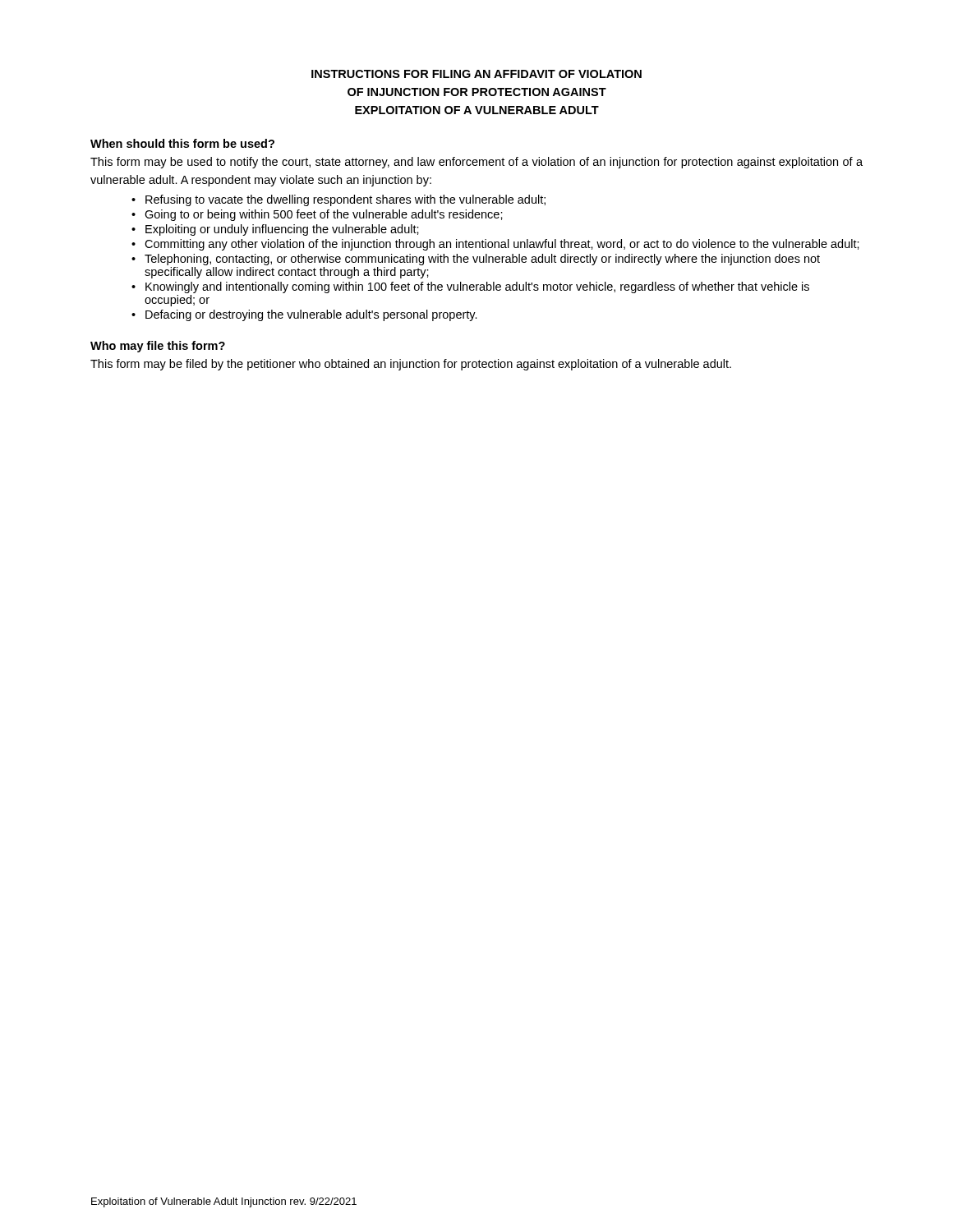This screenshot has height=1232, width=953.
Task: Locate the text block starting "• Knowingly and intentionally"
Action: 497,293
